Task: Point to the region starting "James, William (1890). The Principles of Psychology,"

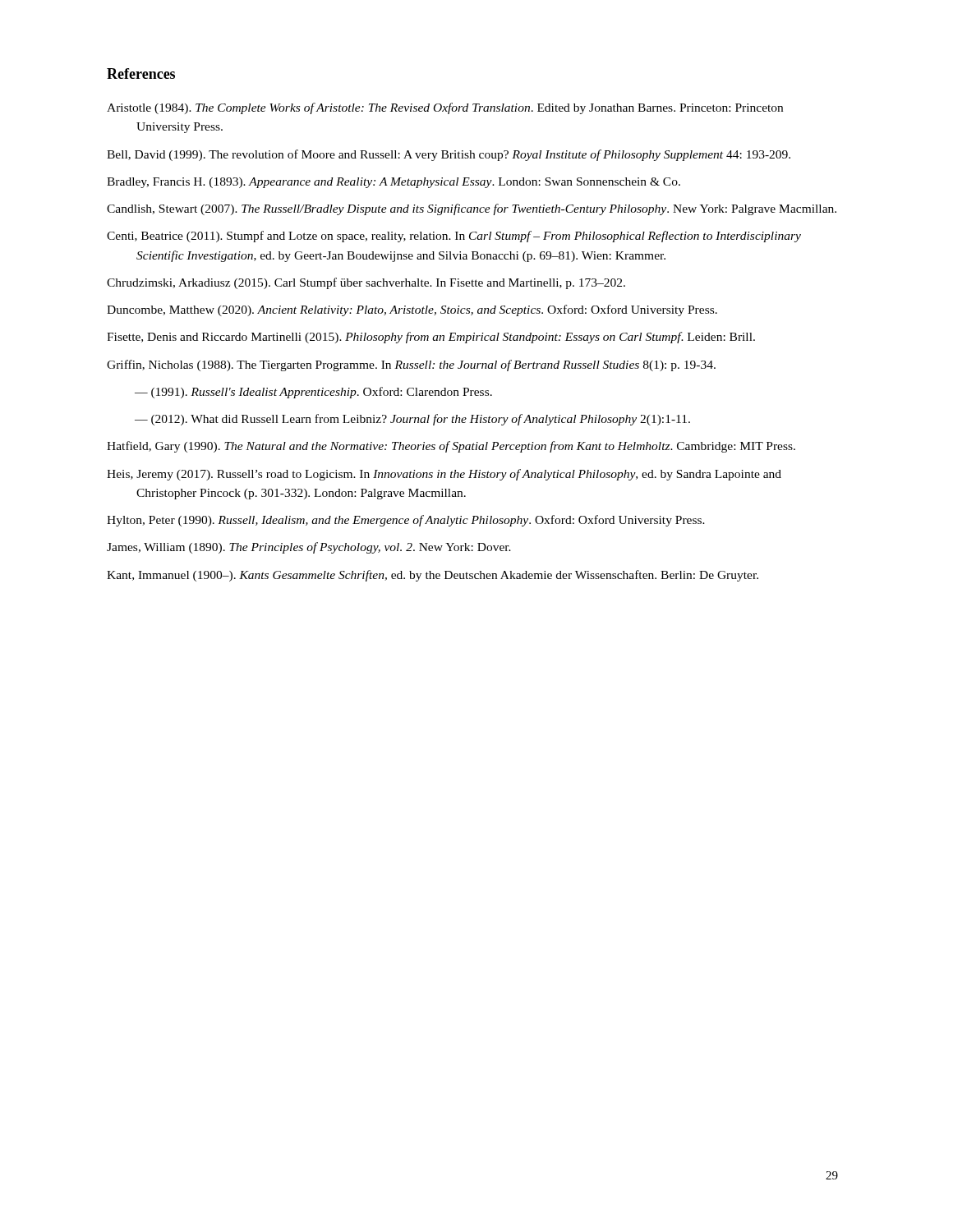Action: [x=309, y=547]
